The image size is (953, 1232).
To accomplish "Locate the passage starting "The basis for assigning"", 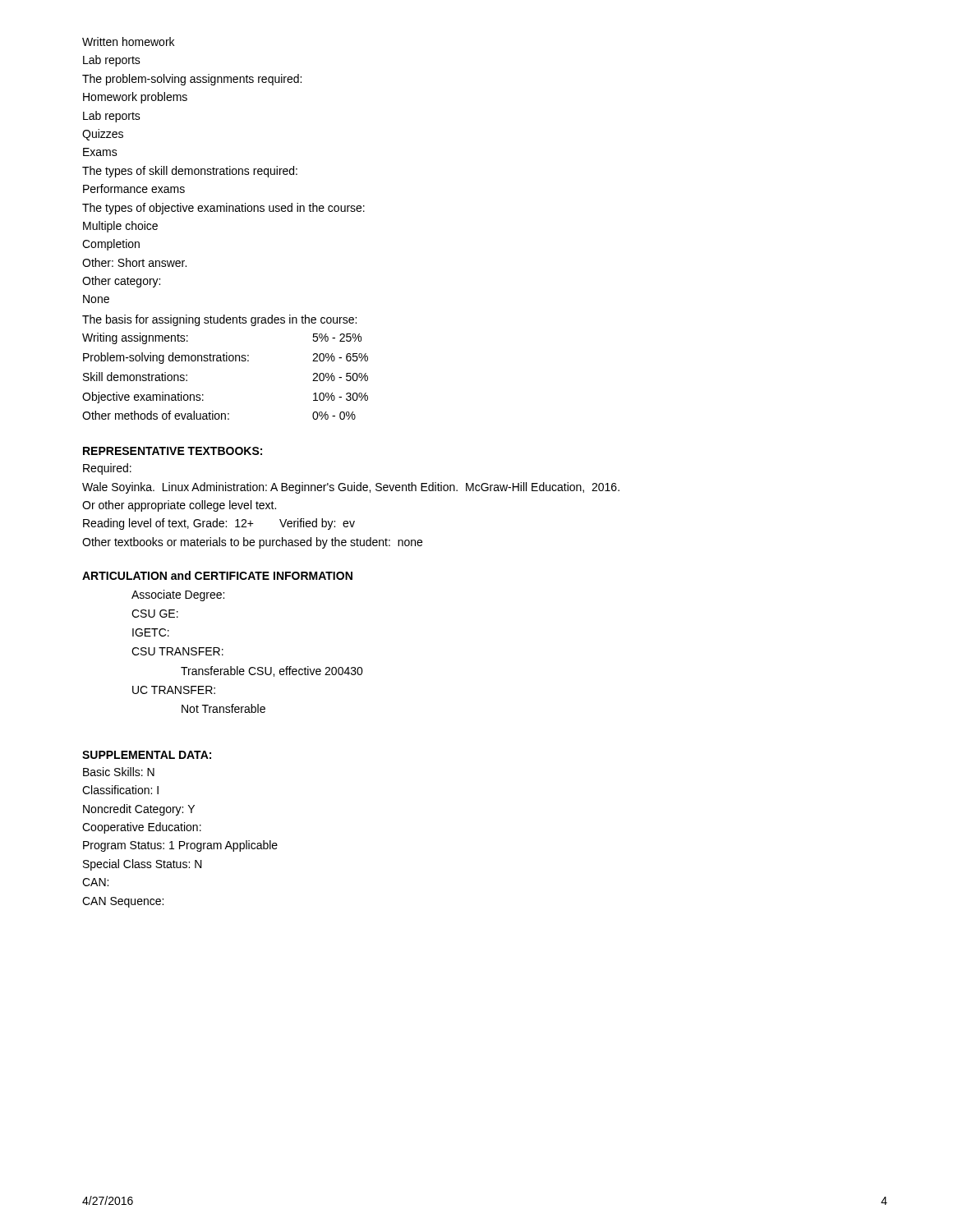I will (x=220, y=319).
